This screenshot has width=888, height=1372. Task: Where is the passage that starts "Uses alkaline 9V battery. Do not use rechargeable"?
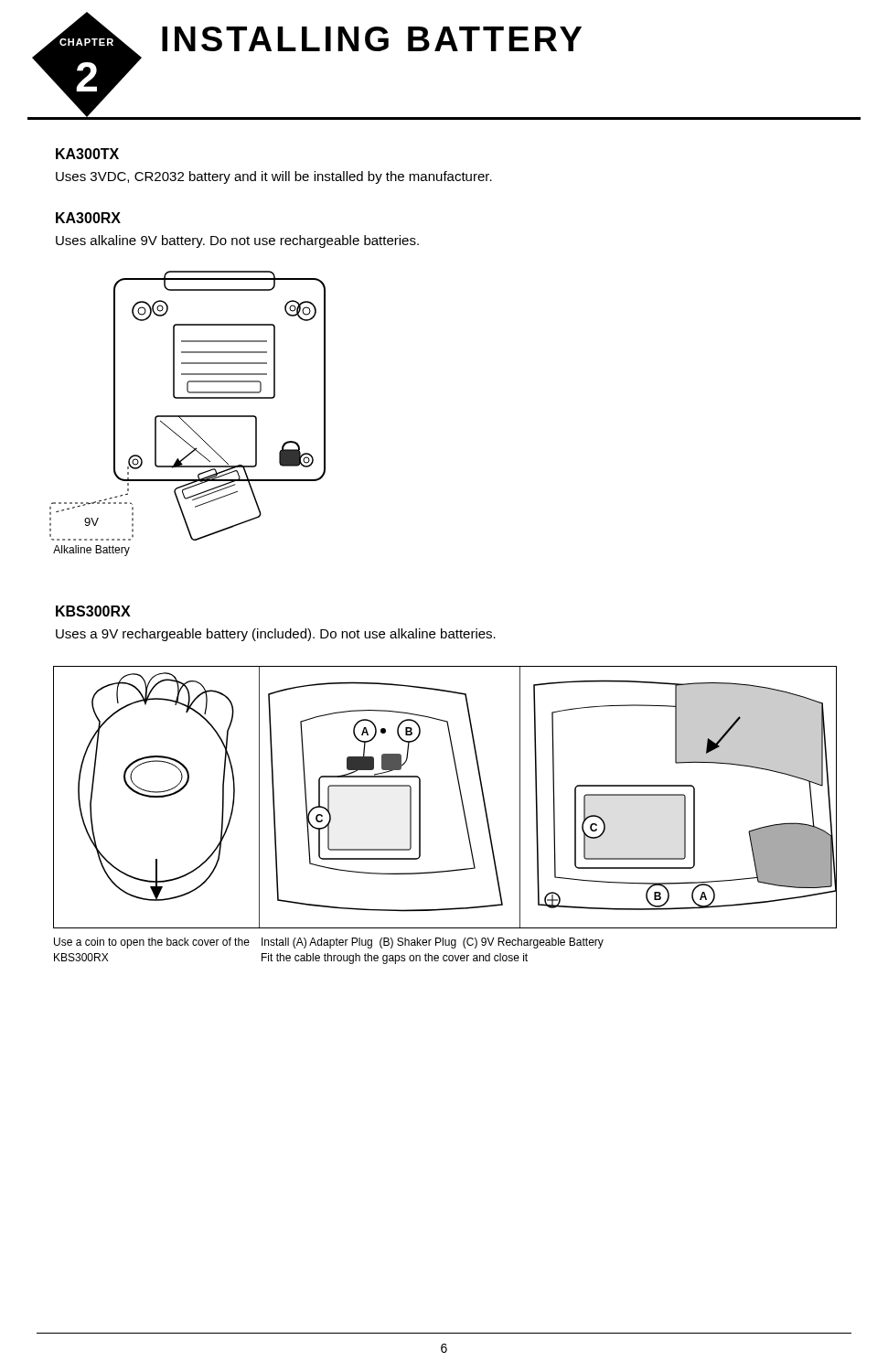[237, 240]
